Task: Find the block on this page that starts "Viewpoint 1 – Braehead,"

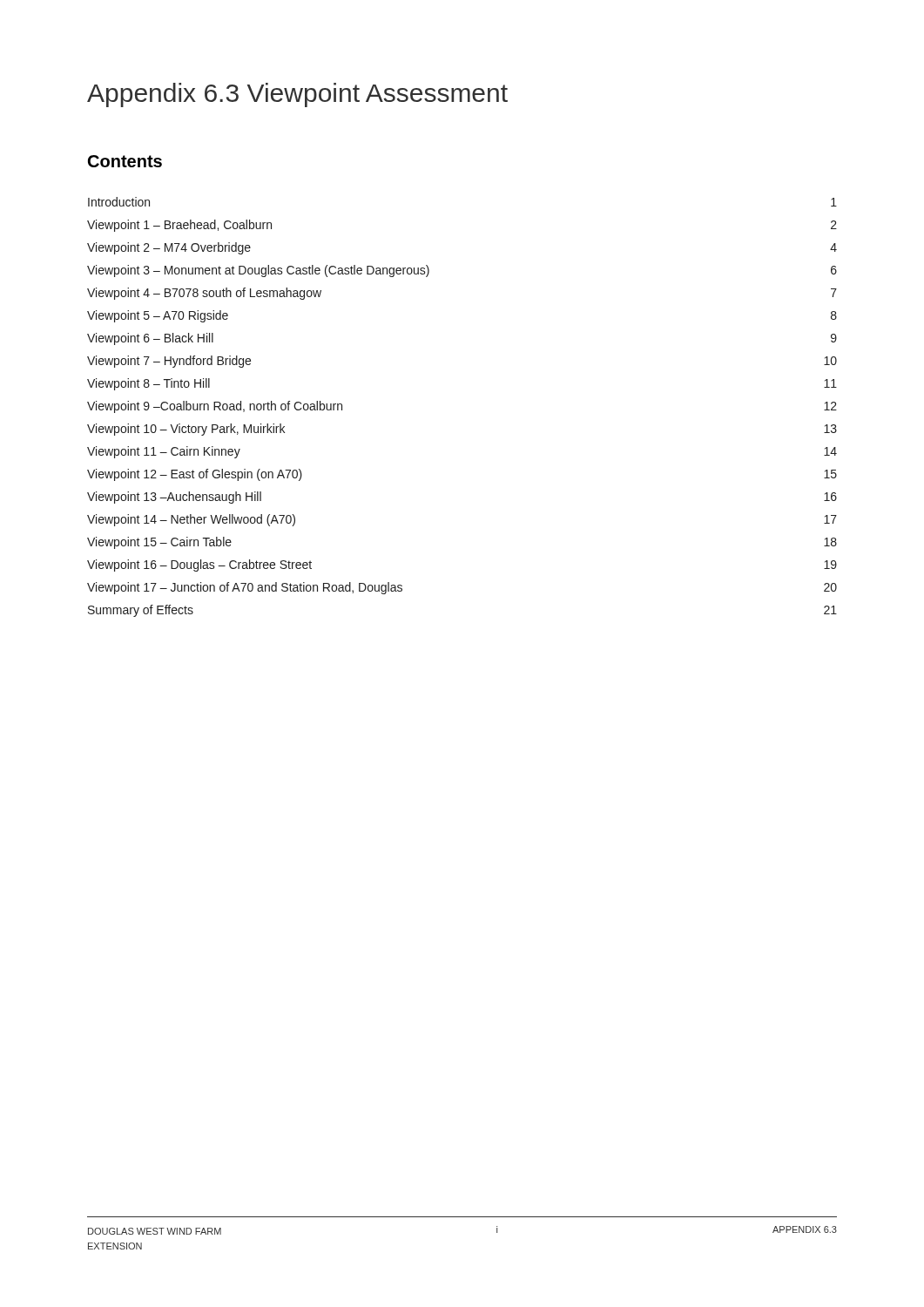Action: tap(181, 225)
